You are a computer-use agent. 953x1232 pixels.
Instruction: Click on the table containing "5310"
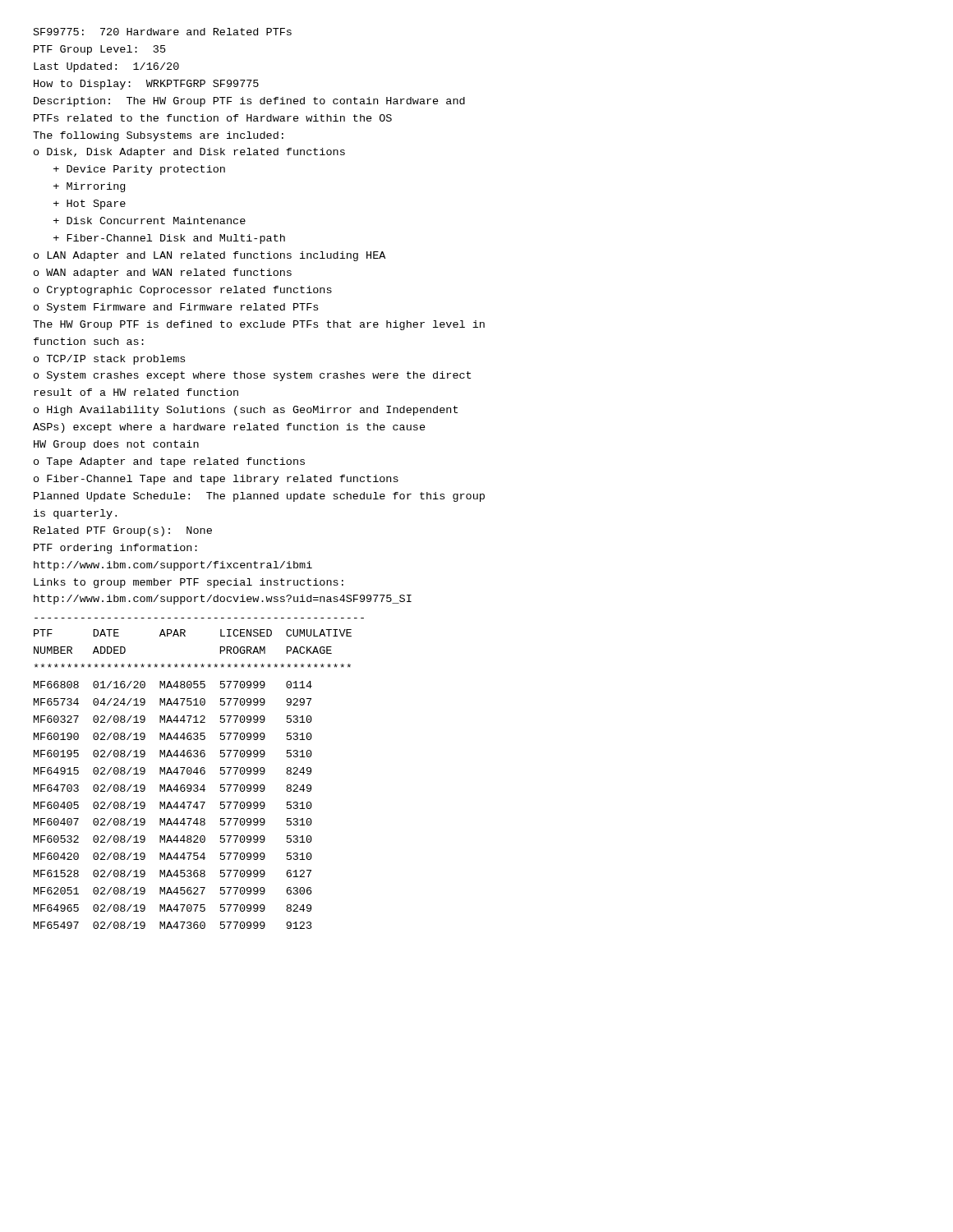coord(476,781)
